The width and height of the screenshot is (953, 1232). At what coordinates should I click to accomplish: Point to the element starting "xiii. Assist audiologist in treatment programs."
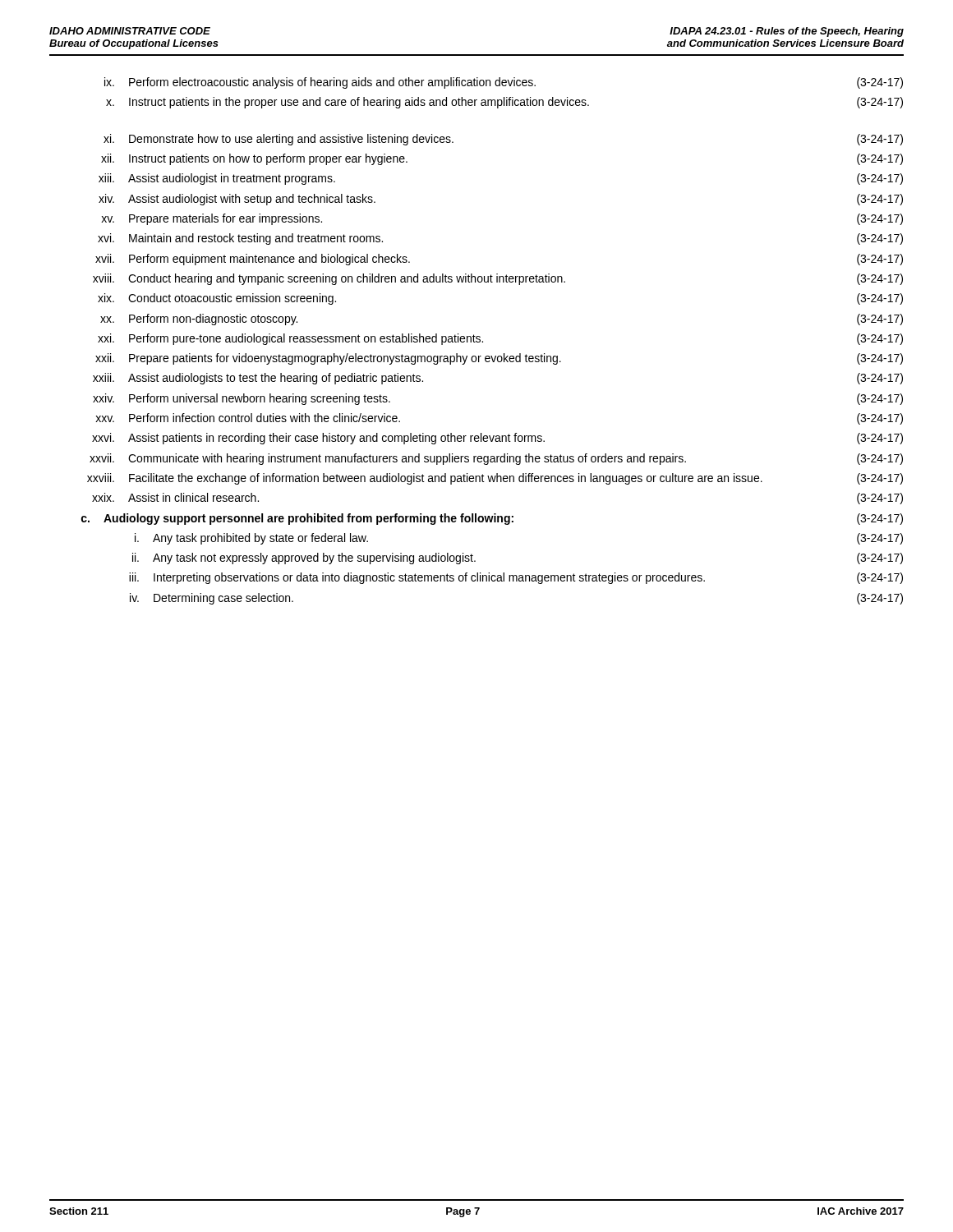tap(236, 179)
